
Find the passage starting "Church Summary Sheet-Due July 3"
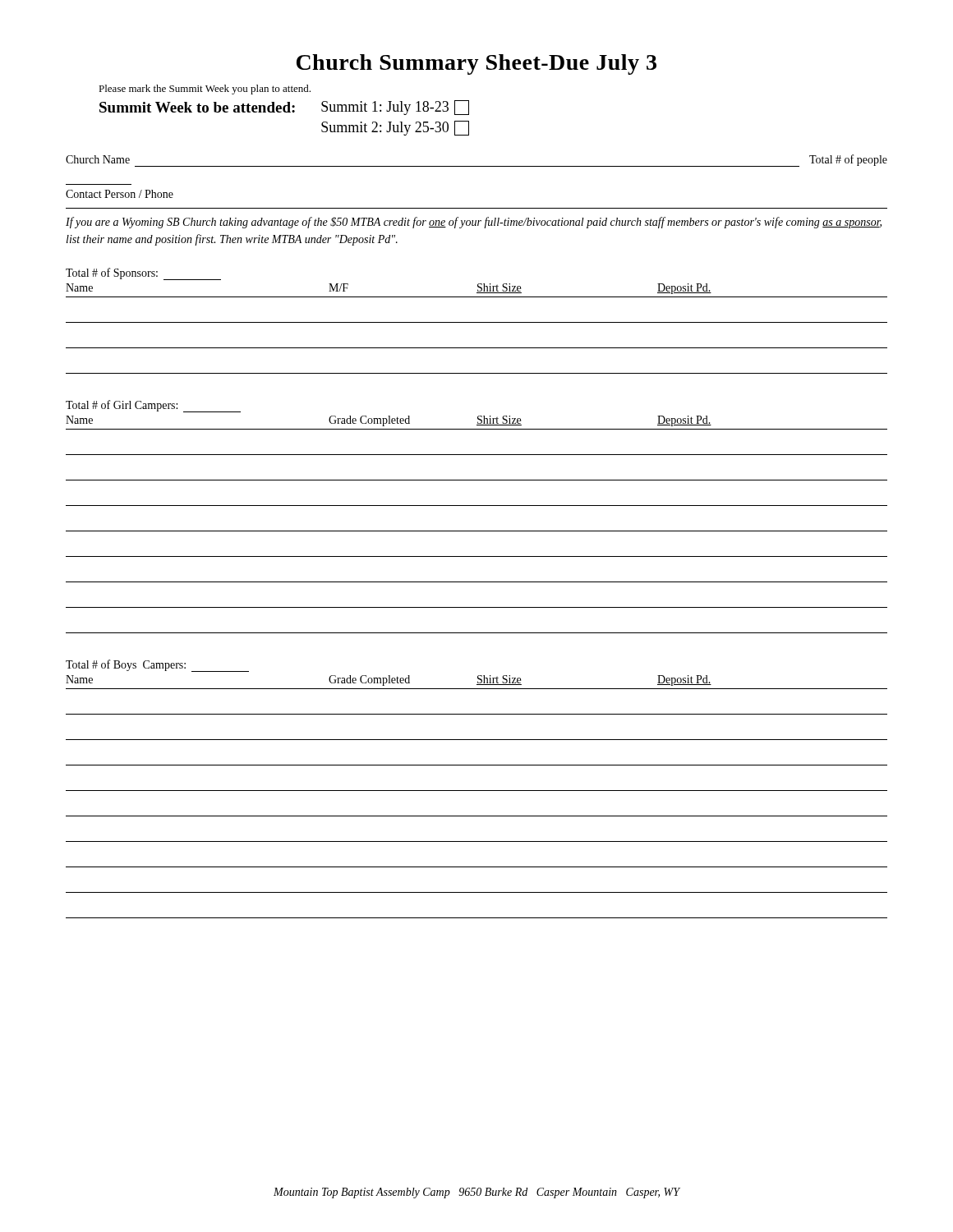476,62
